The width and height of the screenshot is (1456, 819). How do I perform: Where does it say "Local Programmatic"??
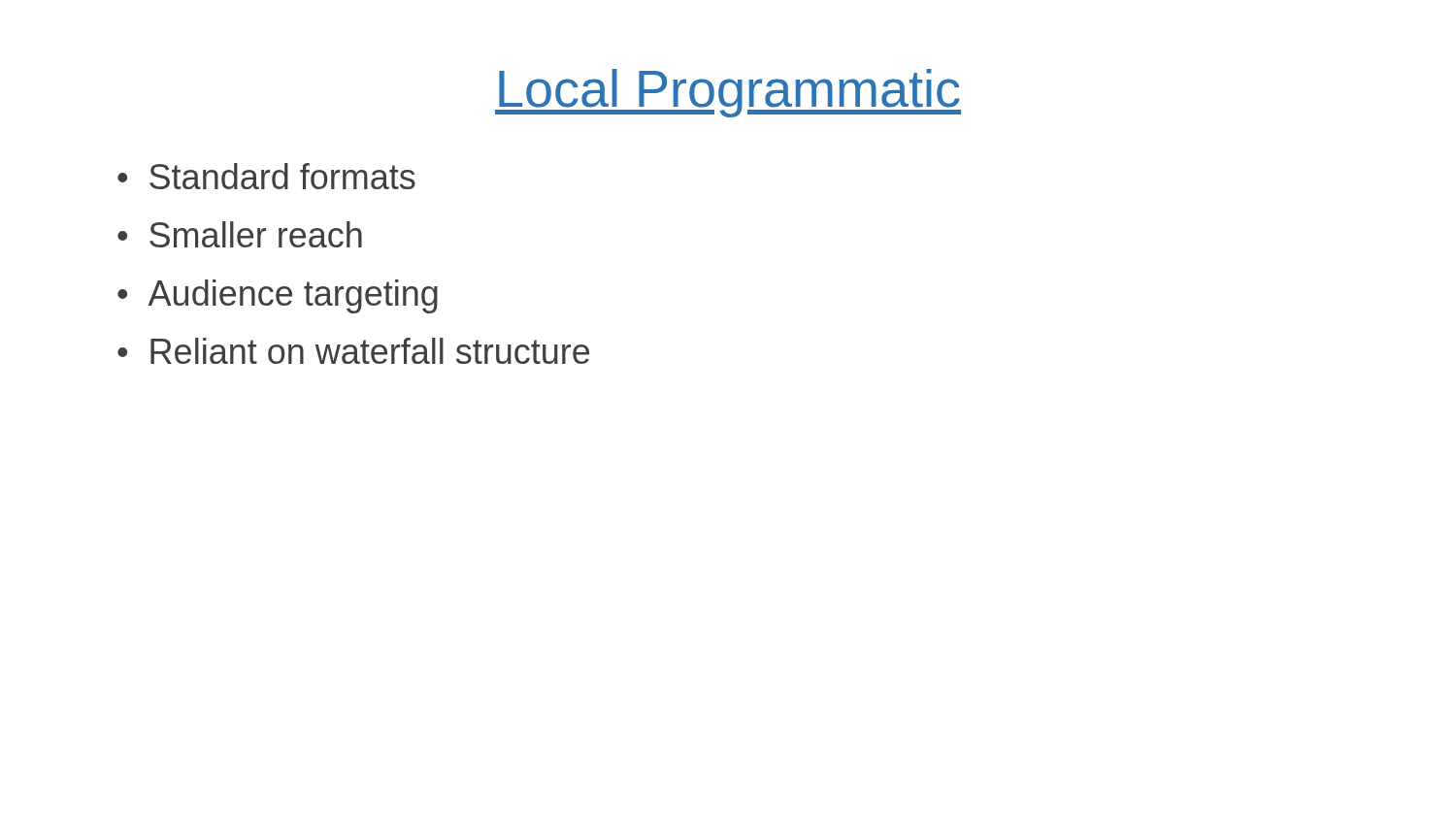tap(728, 88)
